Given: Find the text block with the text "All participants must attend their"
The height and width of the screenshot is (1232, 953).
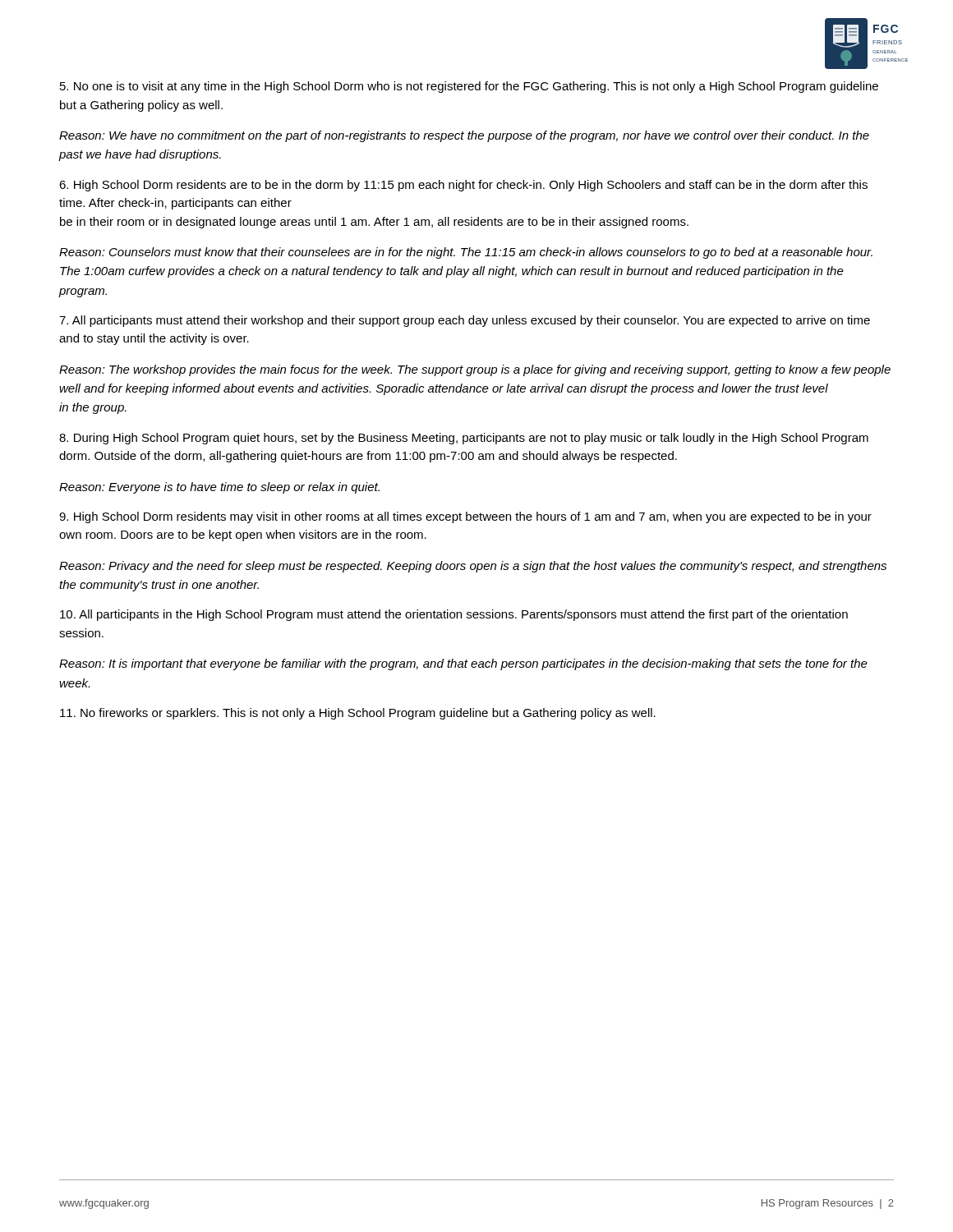Looking at the screenshot, I should coord(465,329).
